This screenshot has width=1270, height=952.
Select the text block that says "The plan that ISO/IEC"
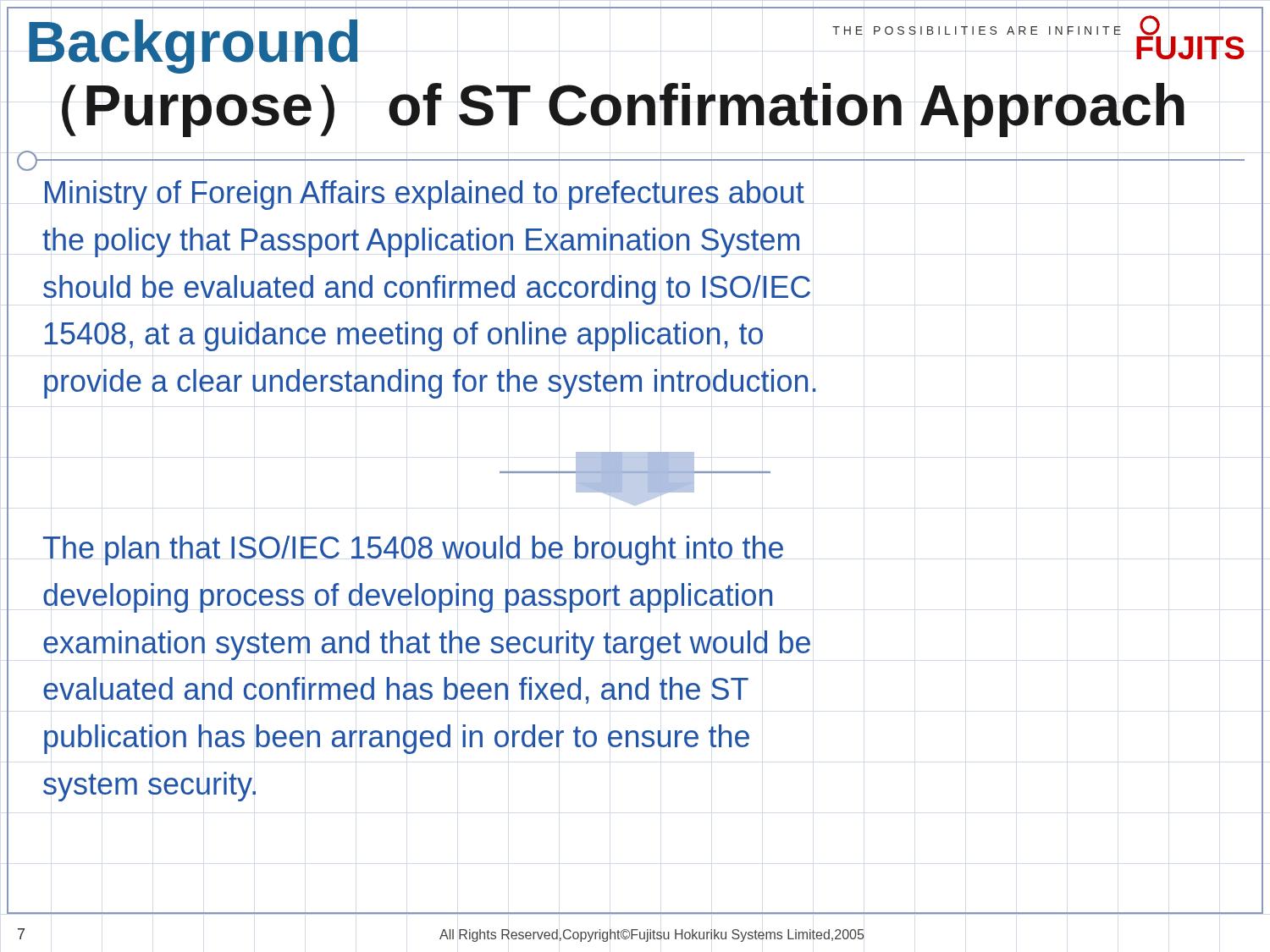[x=635, y=666]
